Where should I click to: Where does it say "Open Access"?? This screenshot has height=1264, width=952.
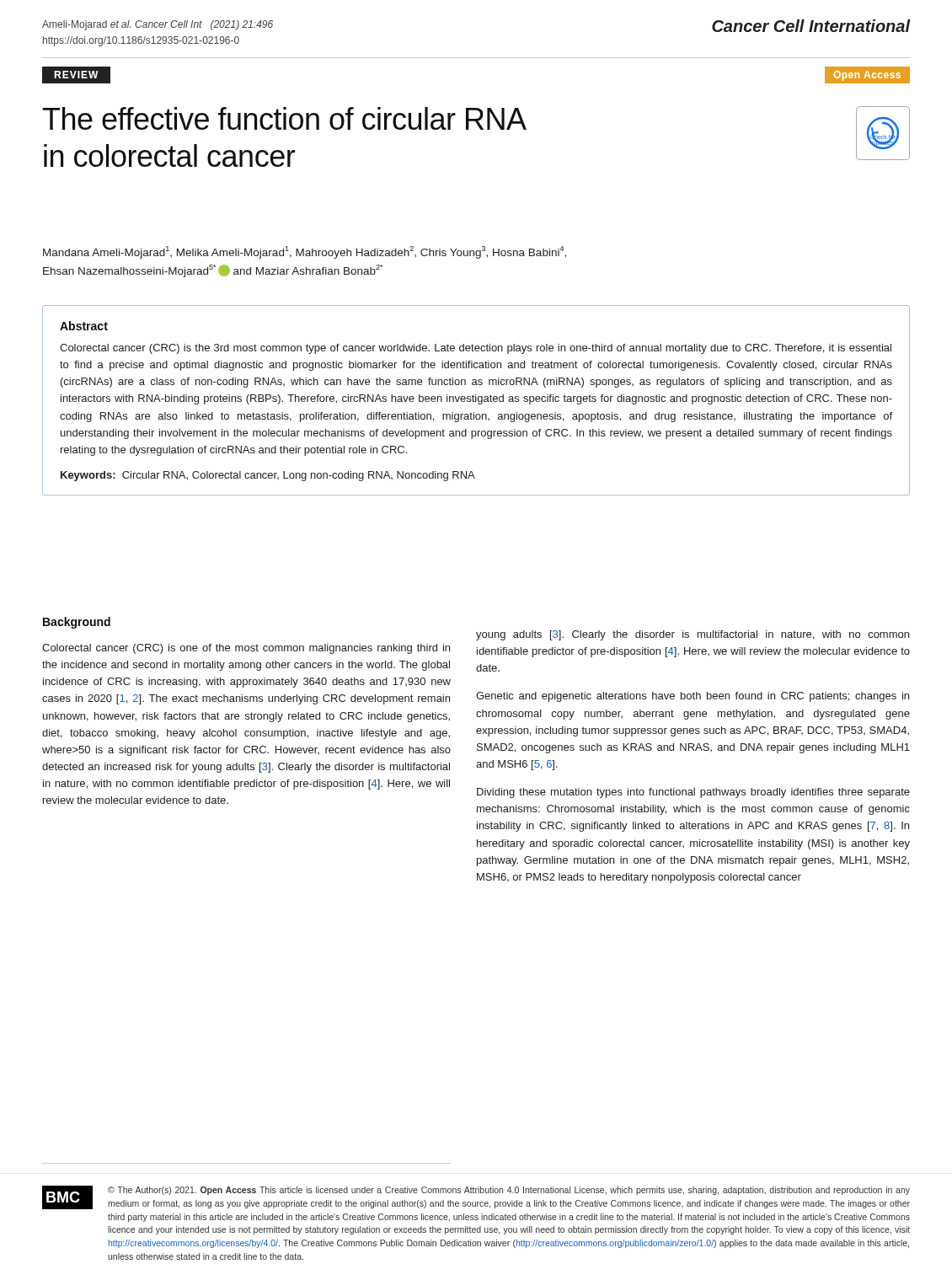pyautogui.click(x=867, y=74)
